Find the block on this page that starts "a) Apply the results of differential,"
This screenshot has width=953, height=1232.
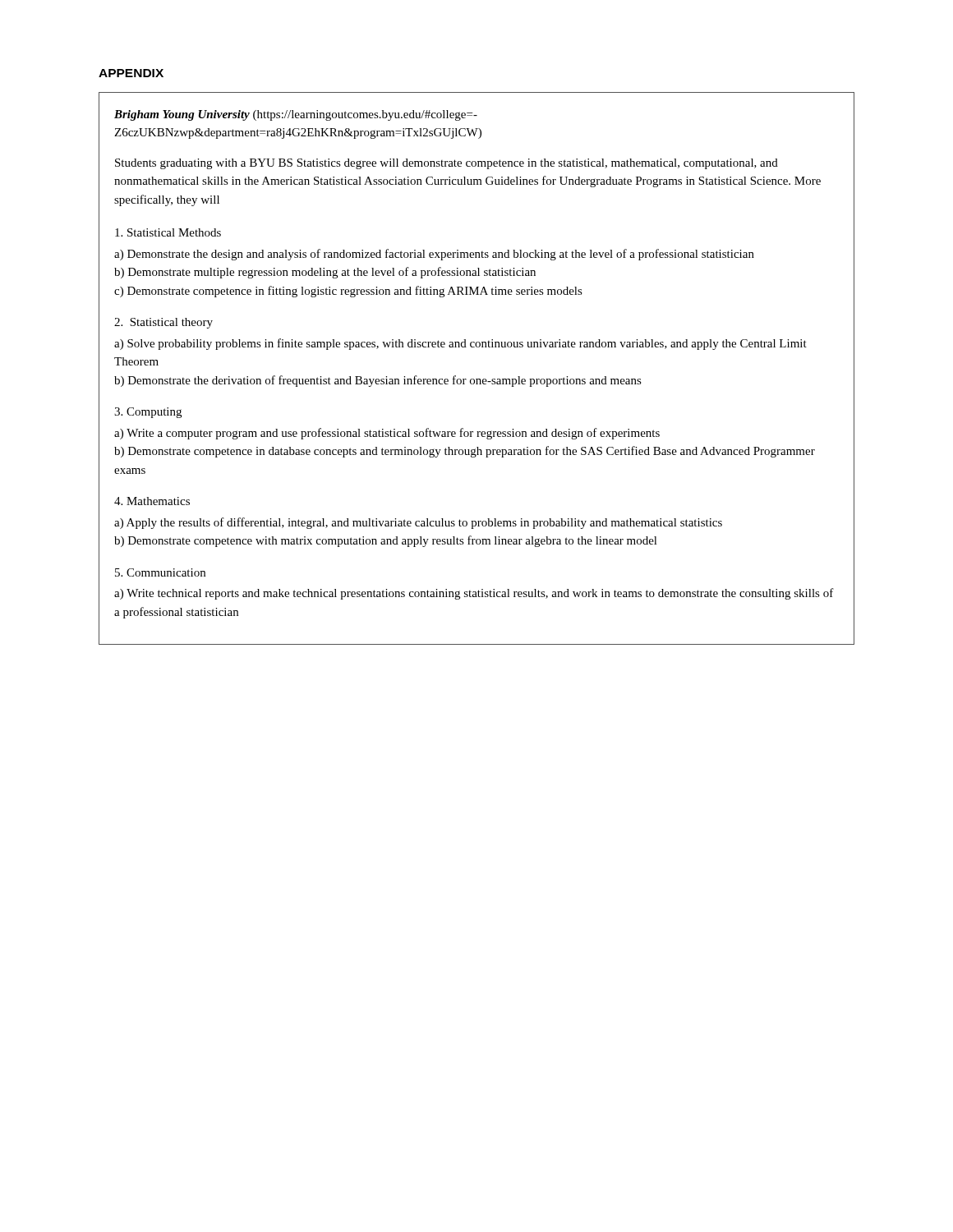point(418,522)
